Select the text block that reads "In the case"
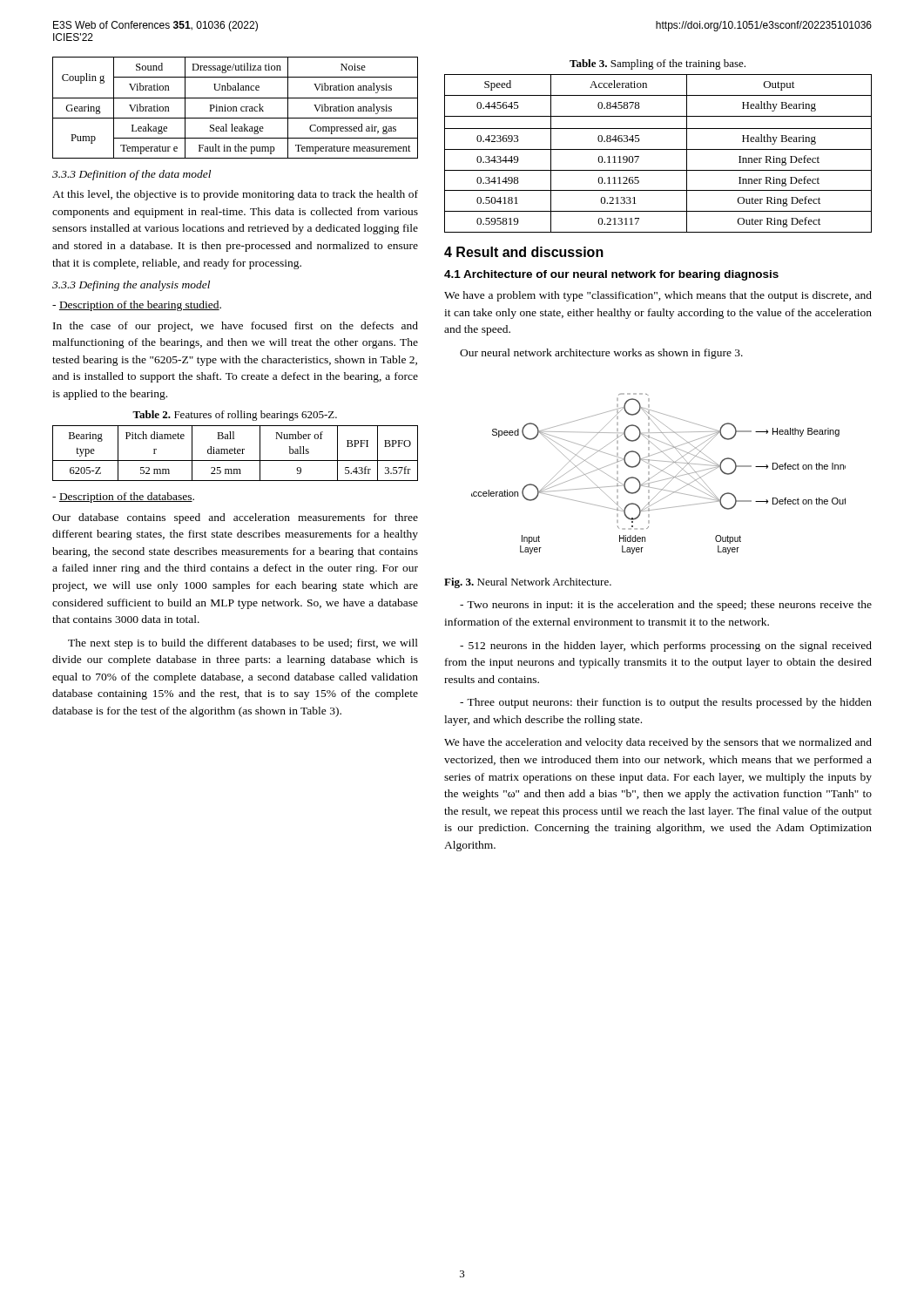This screenshot has width=924, height=1307. tap(235, 359)
